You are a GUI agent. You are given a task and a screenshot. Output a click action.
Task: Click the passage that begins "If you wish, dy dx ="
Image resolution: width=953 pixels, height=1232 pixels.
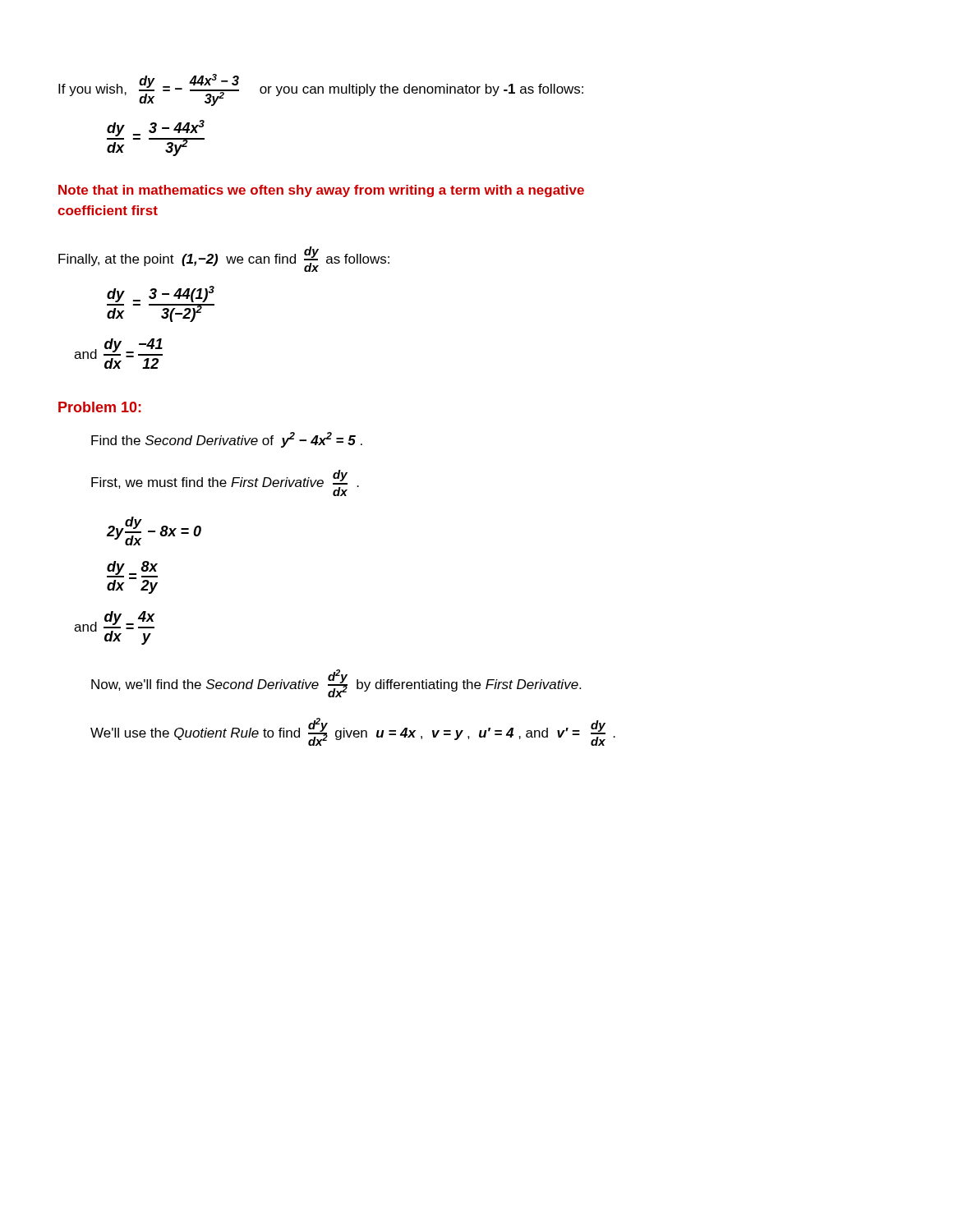click(321, 90)
